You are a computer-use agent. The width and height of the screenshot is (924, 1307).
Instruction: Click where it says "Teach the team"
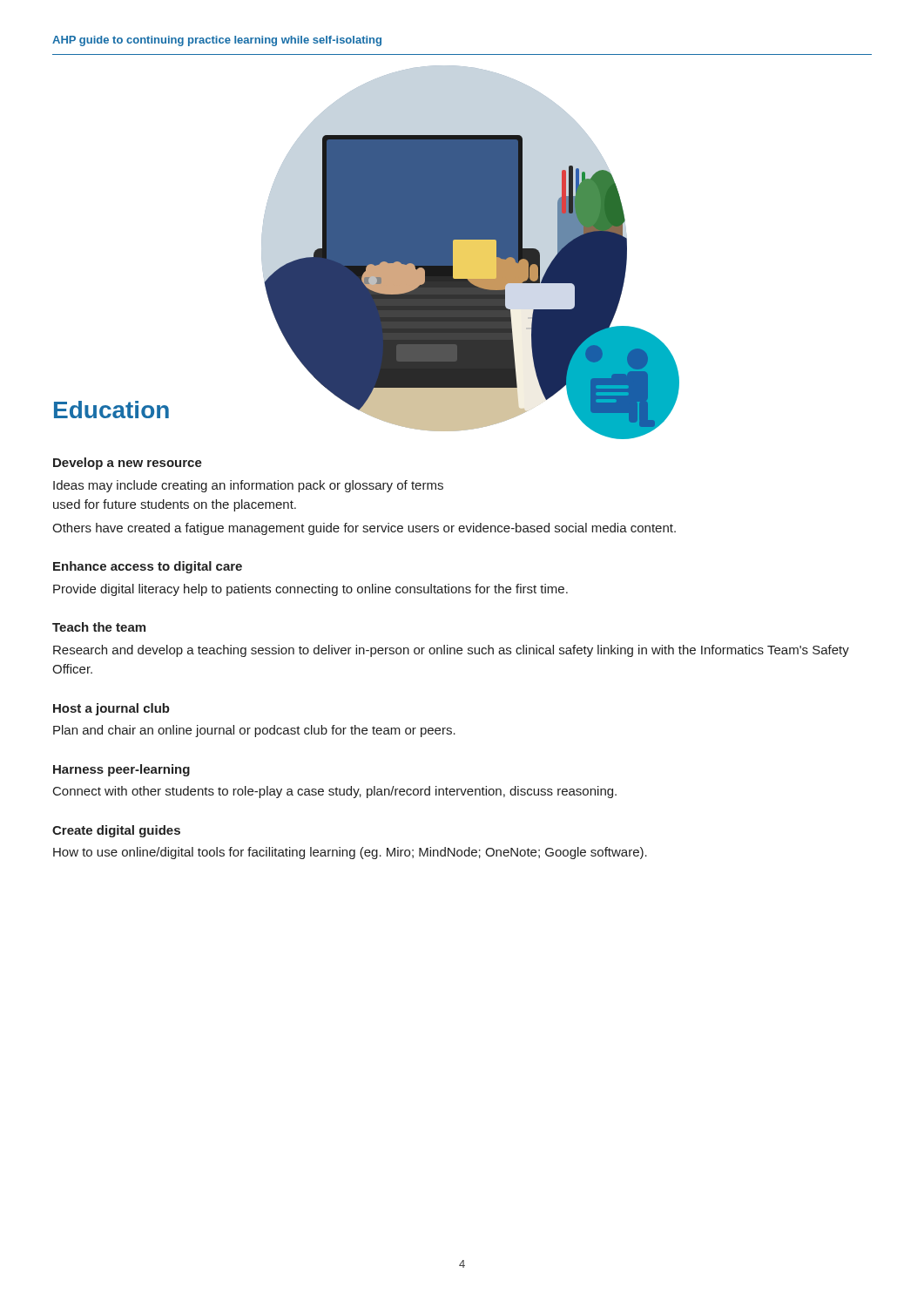coord(99,627)
